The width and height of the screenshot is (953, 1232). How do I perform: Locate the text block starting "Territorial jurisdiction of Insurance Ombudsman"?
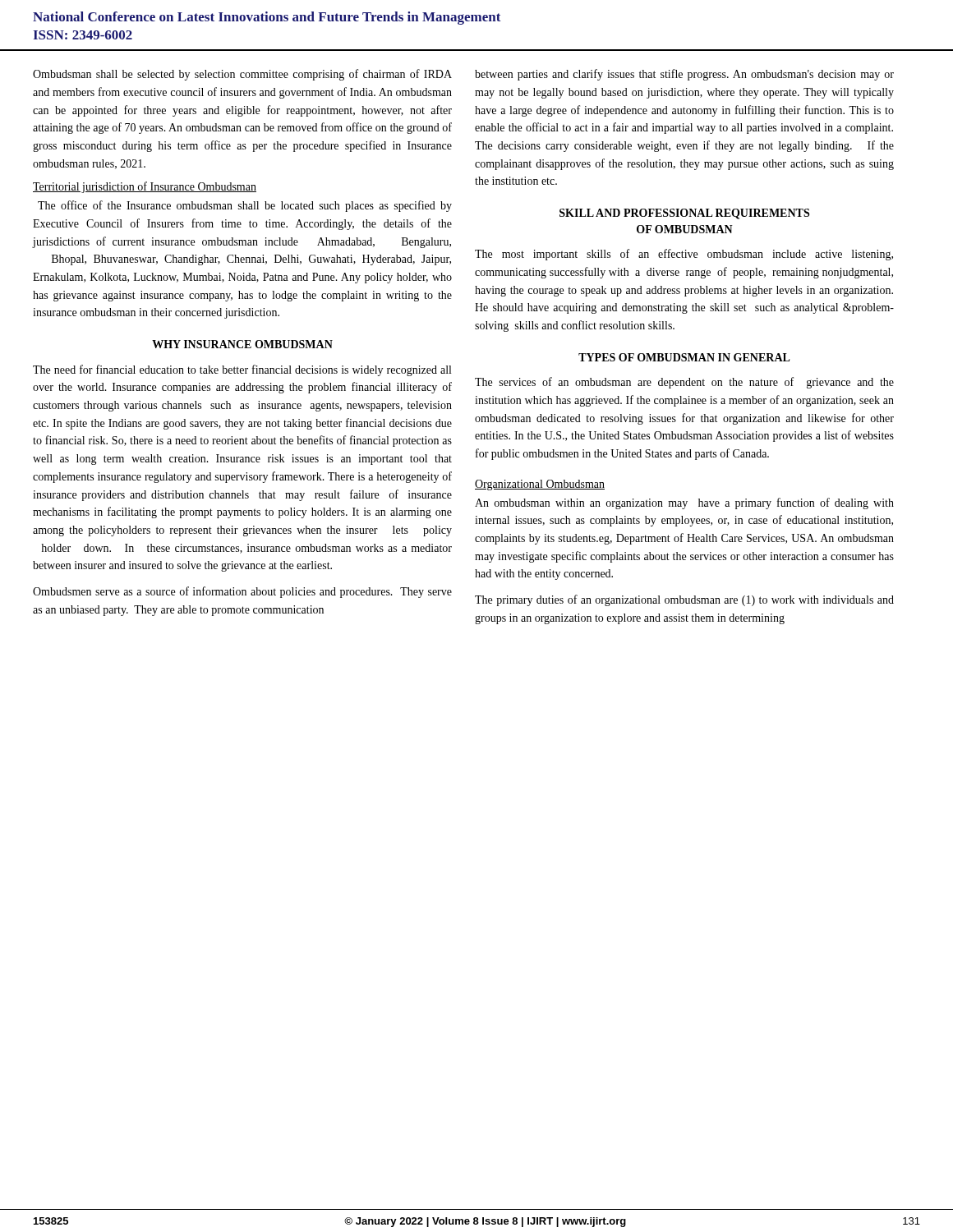tap(145, 187)
